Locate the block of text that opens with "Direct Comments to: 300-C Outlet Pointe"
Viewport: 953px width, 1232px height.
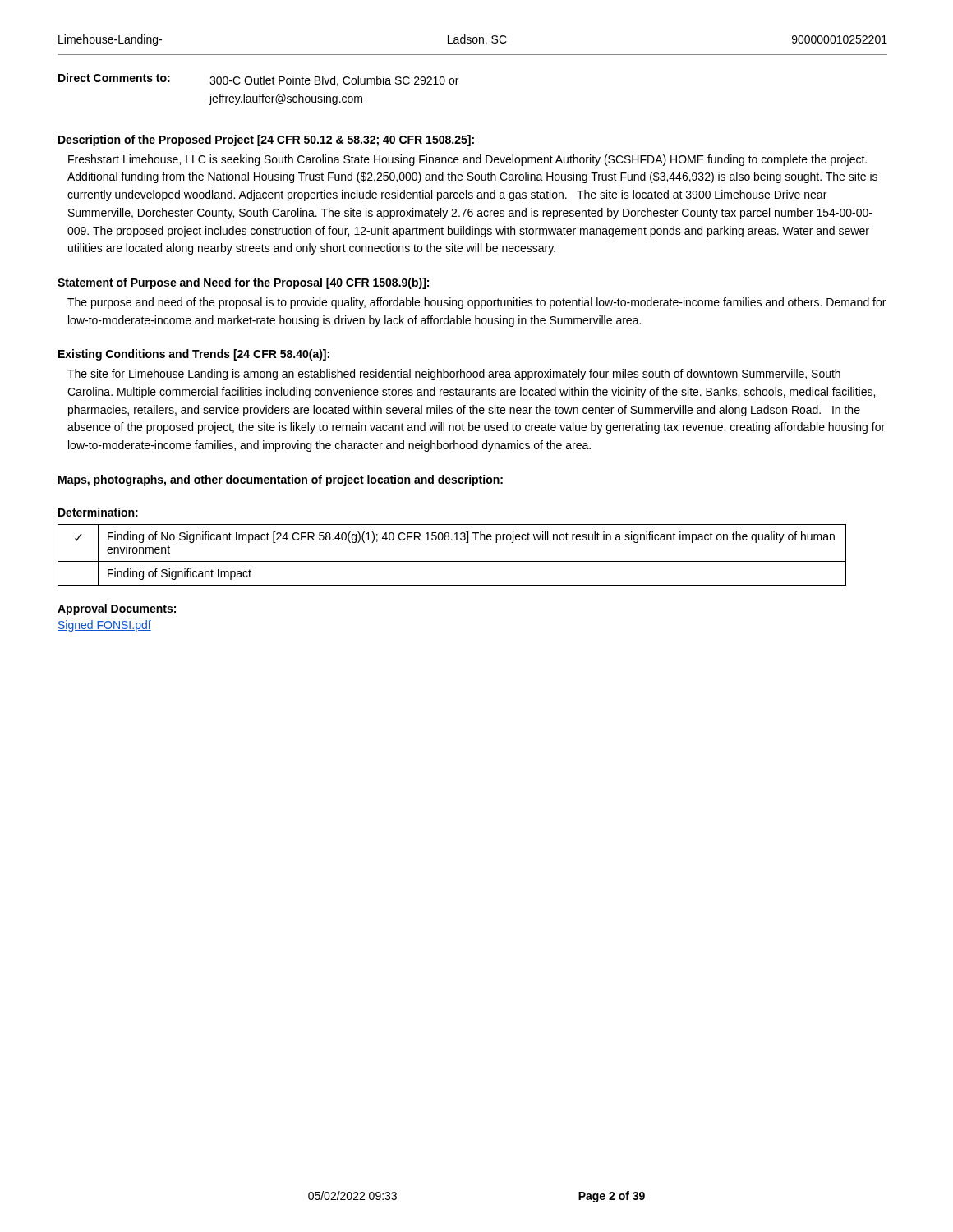coord(258,90)
